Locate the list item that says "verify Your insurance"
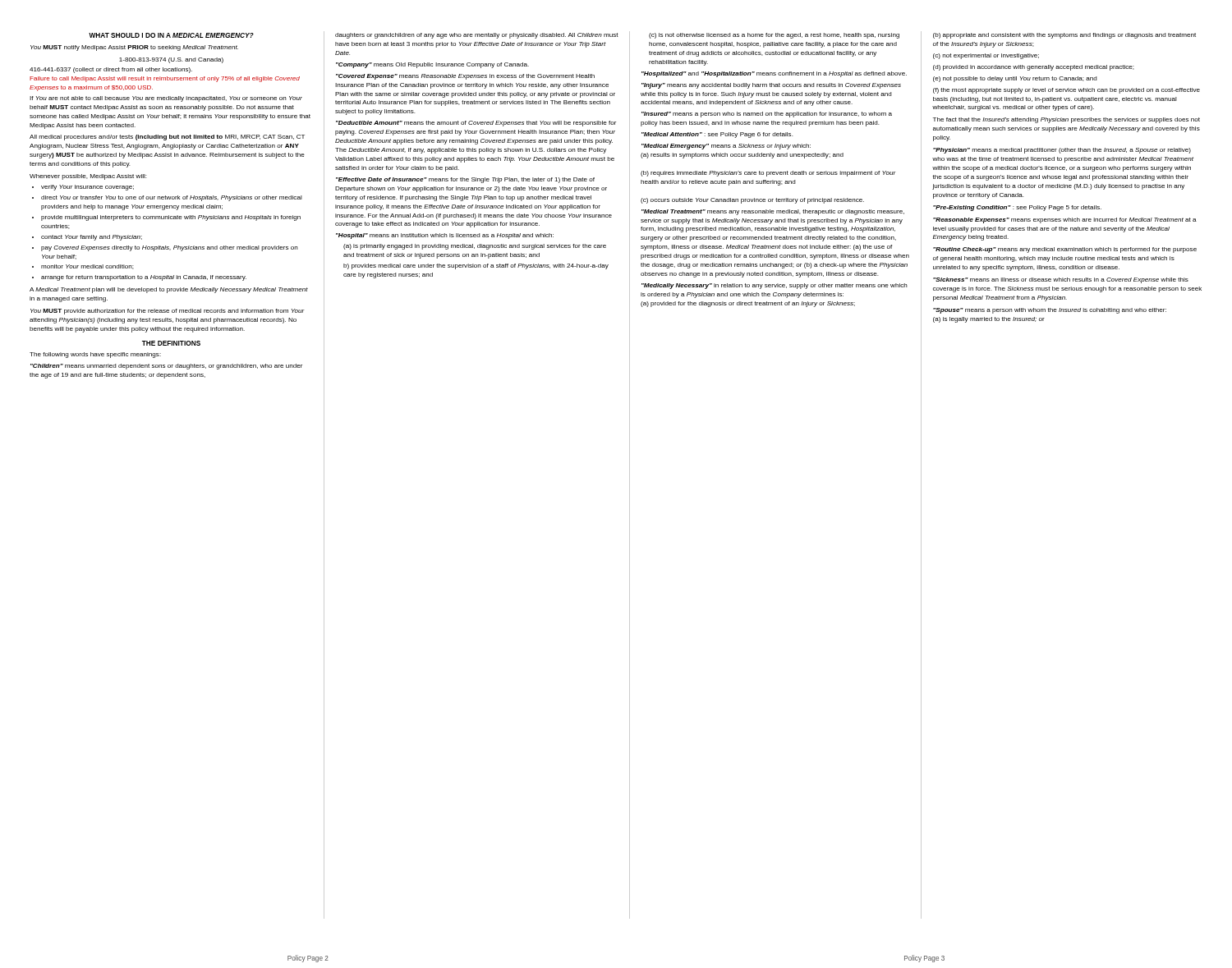The image size is (1232, 968). [x=88, y=187]
